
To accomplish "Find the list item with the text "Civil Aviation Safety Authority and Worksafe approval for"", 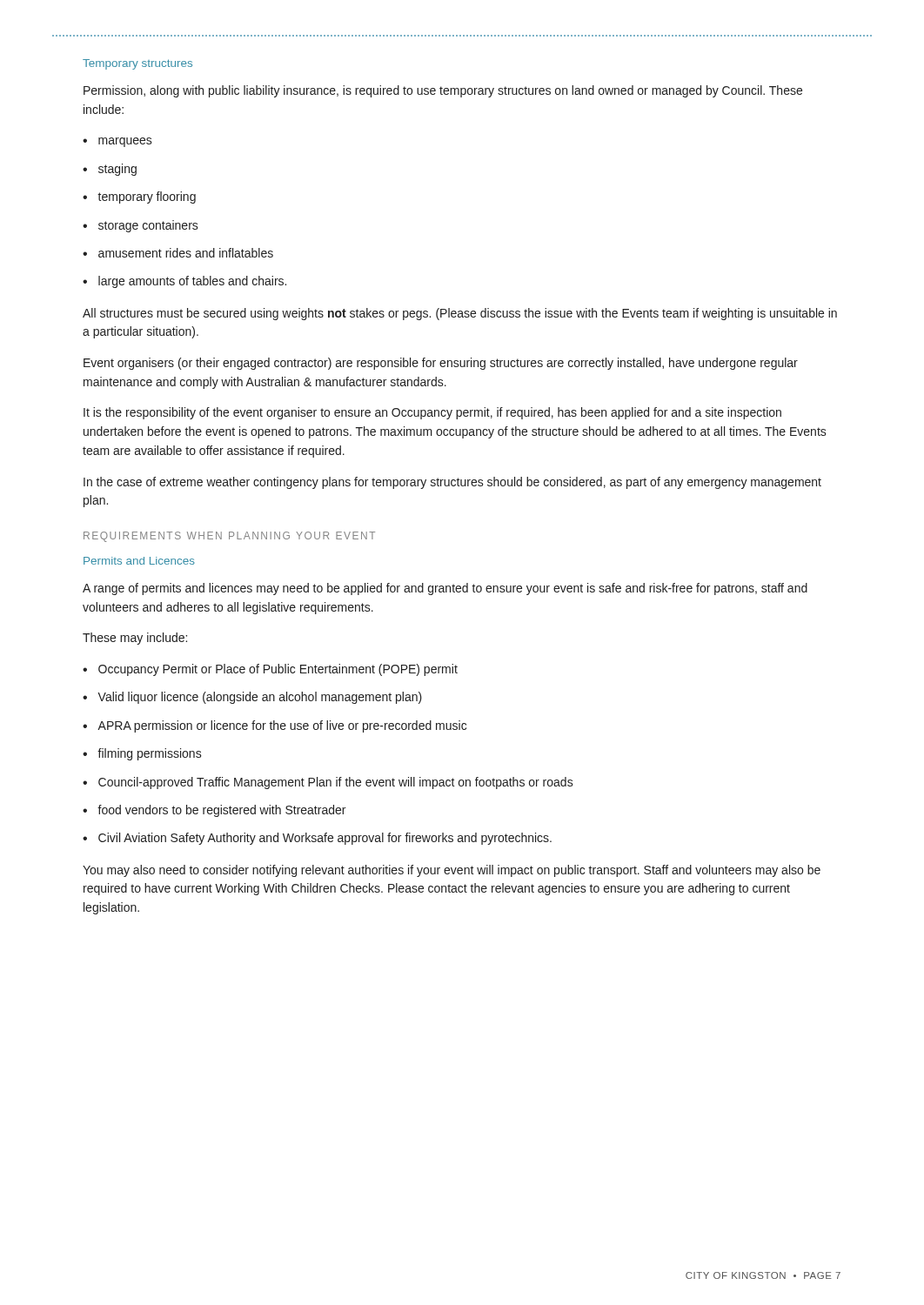I will 325,838.
